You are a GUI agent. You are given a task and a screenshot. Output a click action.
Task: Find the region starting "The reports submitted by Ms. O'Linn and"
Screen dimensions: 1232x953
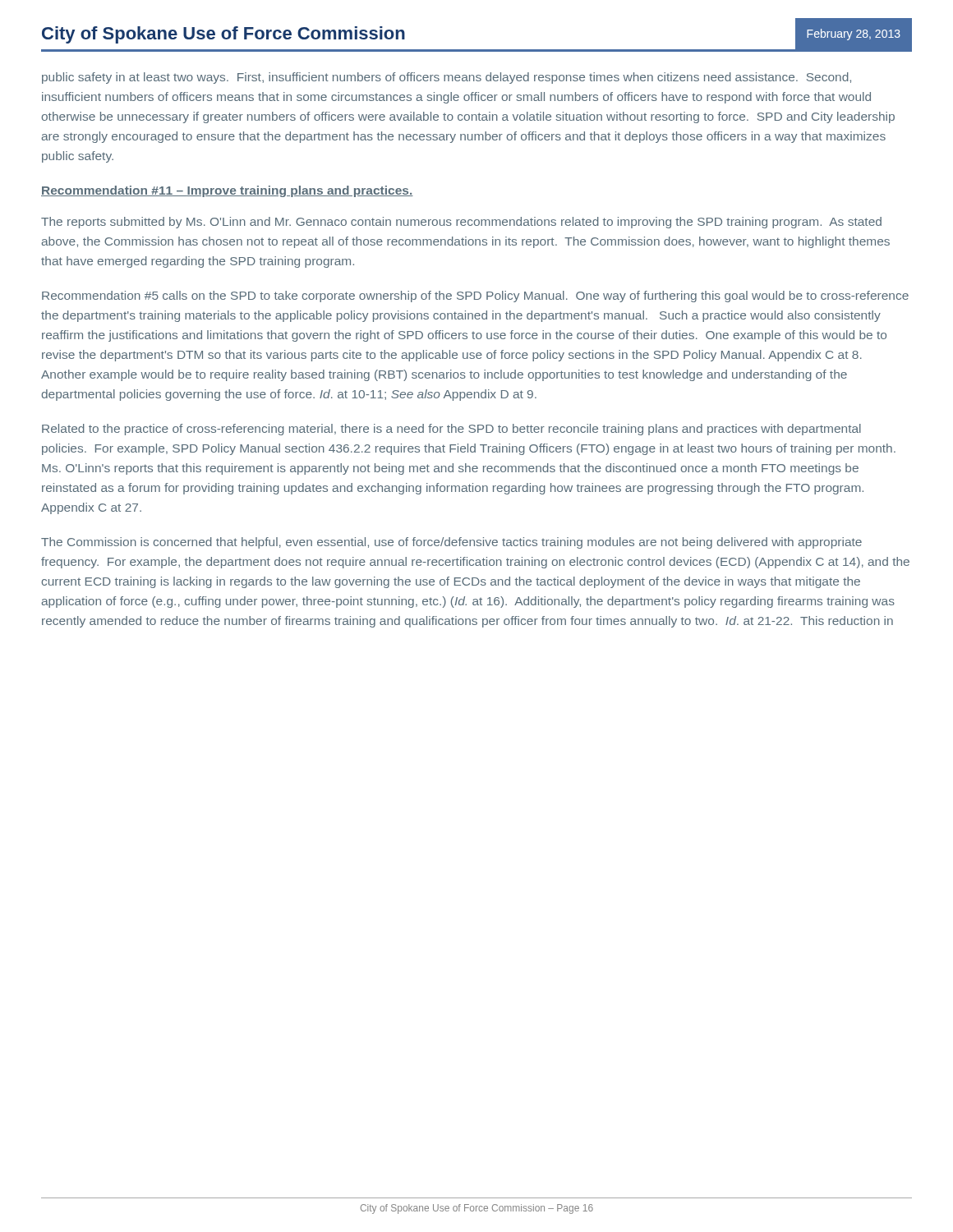(x=466, y=241)
